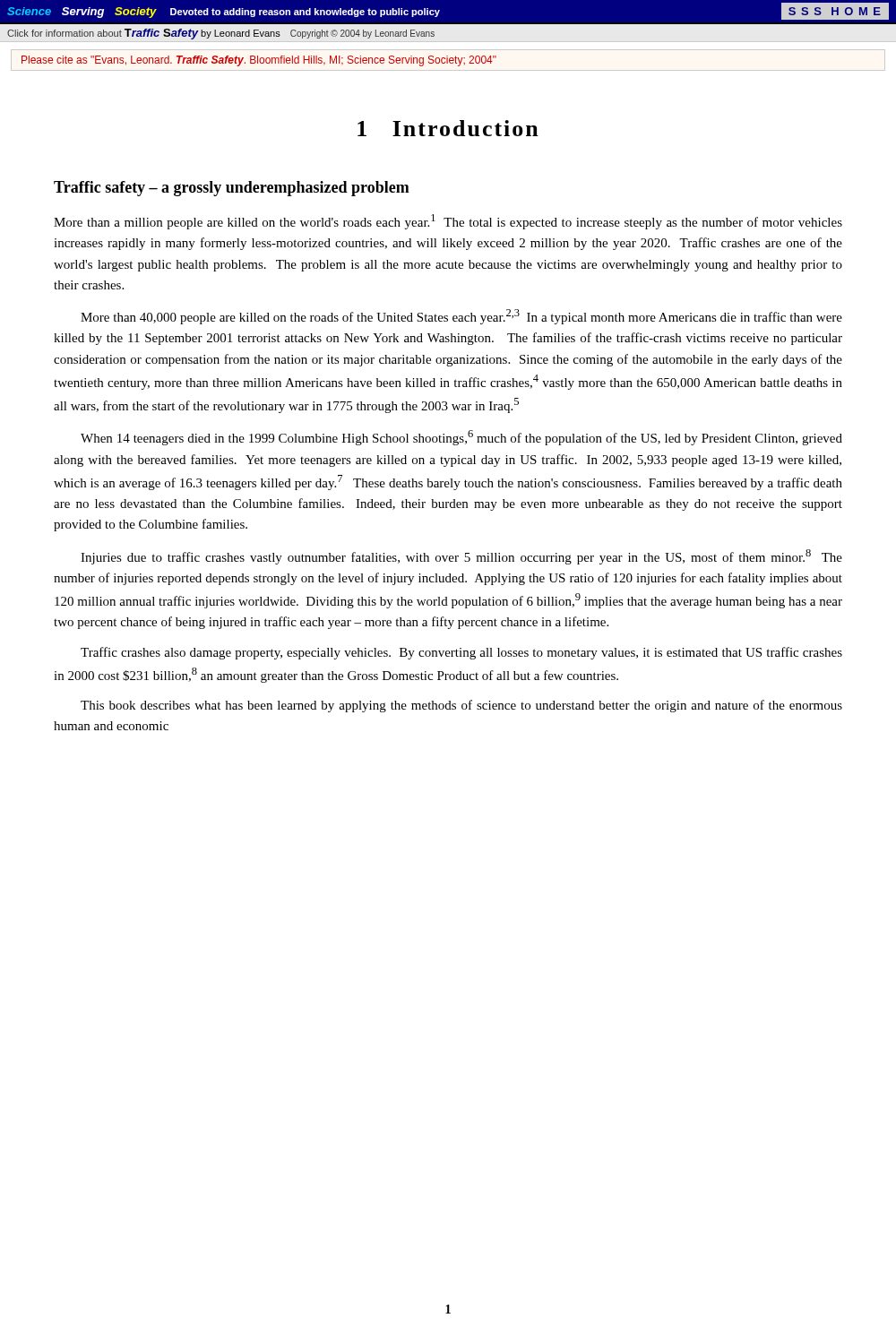Find "1 Introduction" on this page
The width and height of the screenshot is (896, 1344).
(x=448, y=129)
